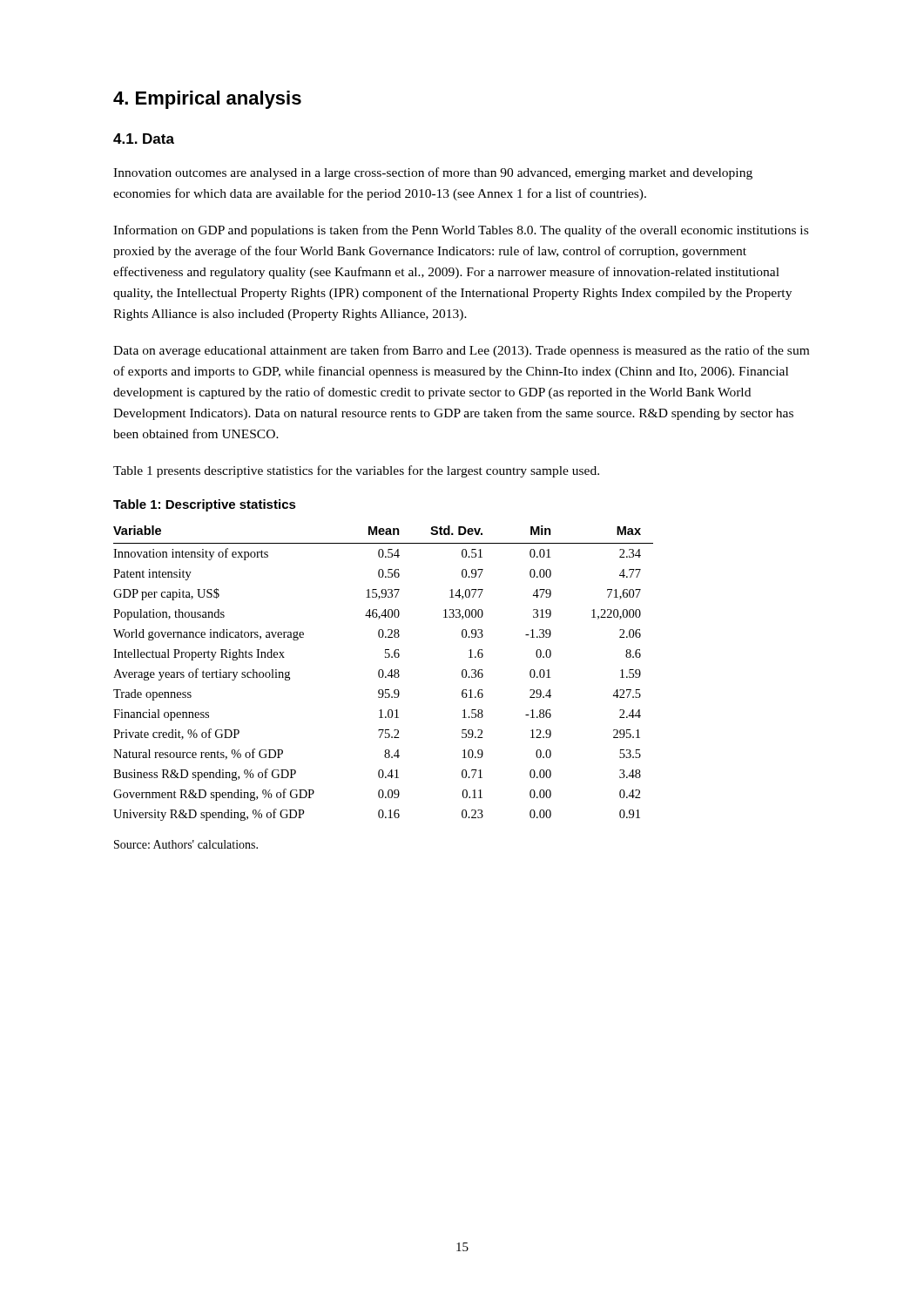Screen dimensions: 1307x924
Task: Point to the text starting "Source: Authors' calculations."
Action: point(186,844)
